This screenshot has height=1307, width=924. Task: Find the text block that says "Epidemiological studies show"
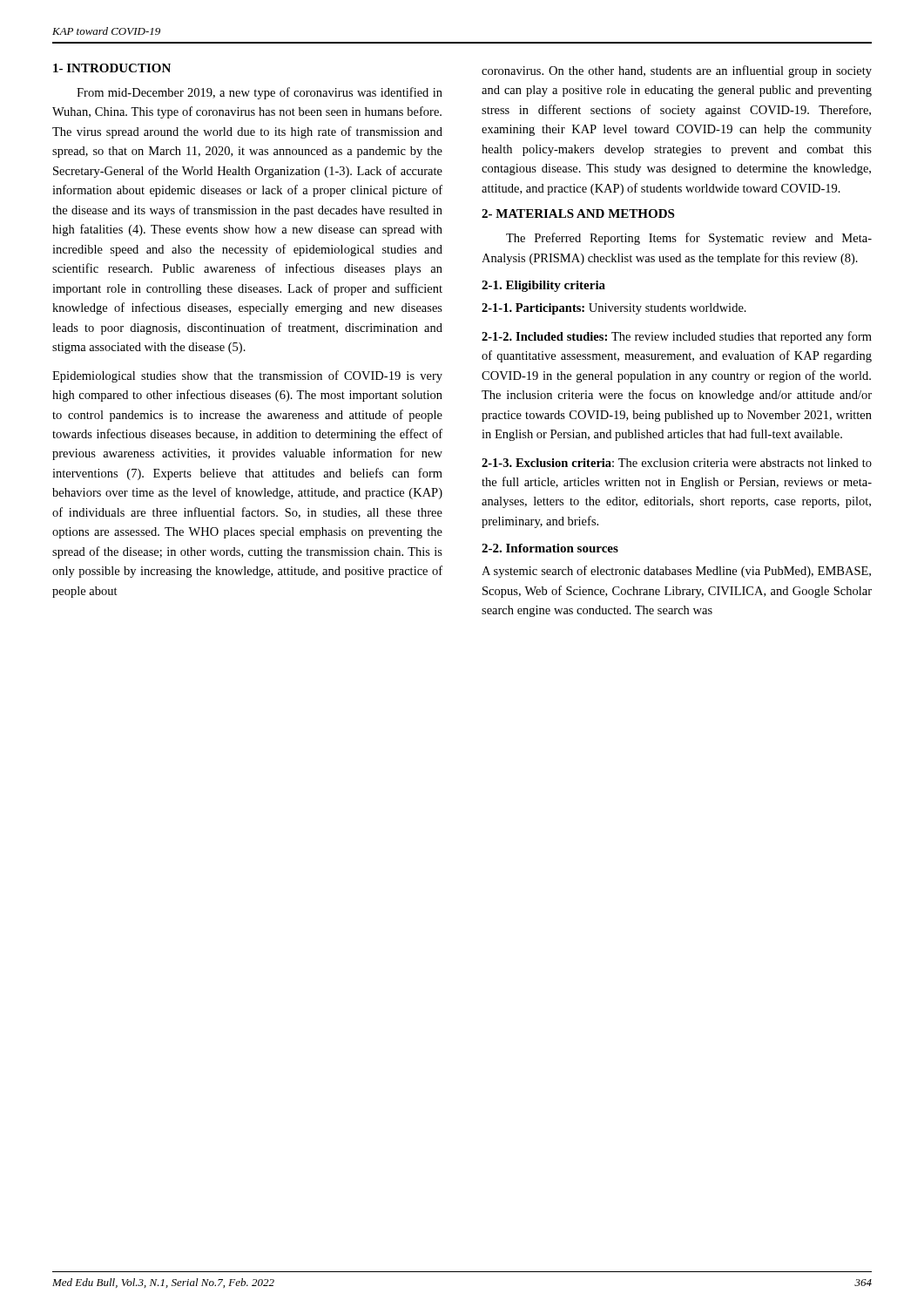(247, 483)
